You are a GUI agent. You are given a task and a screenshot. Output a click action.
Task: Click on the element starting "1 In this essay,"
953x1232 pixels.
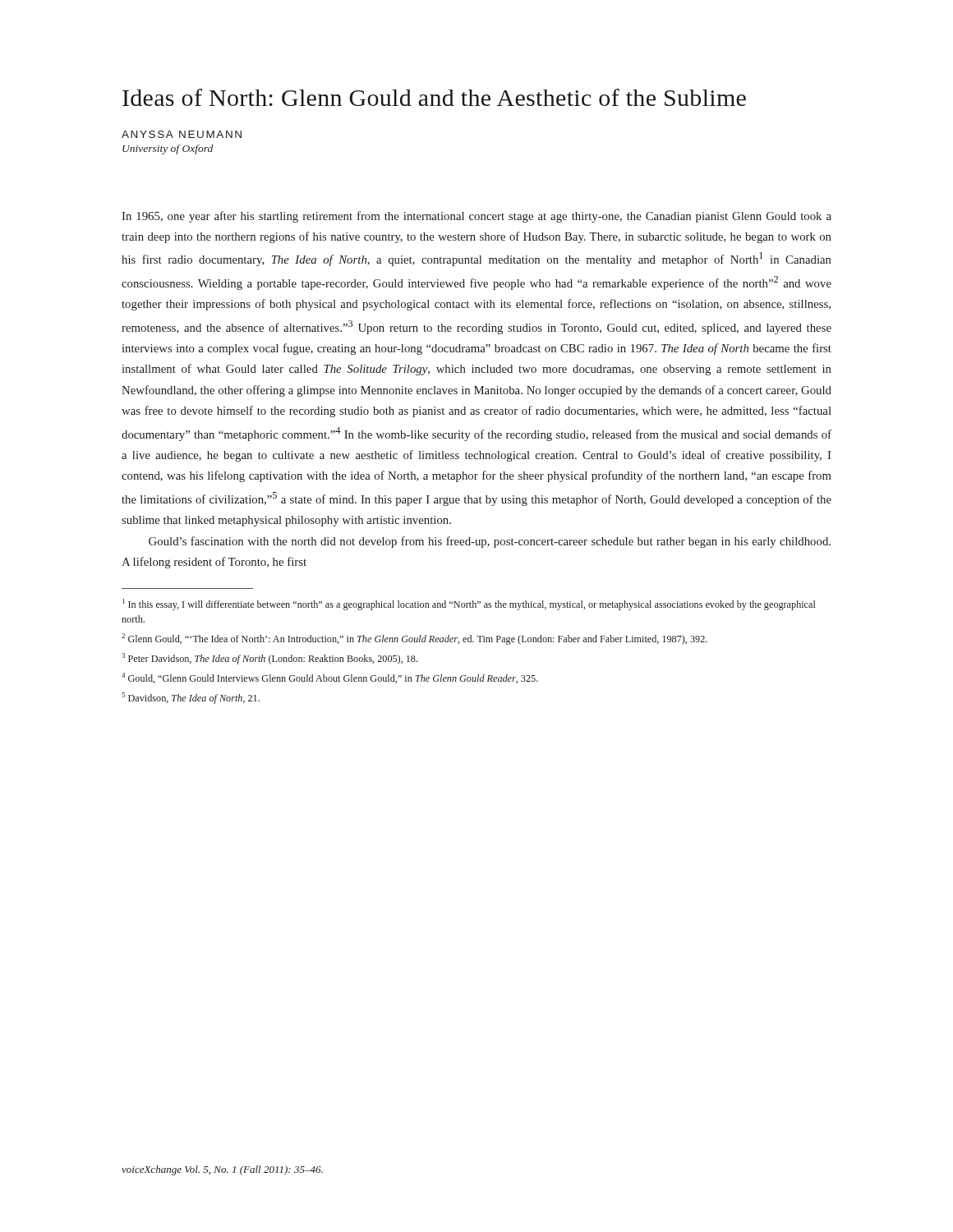pos(469,611)
